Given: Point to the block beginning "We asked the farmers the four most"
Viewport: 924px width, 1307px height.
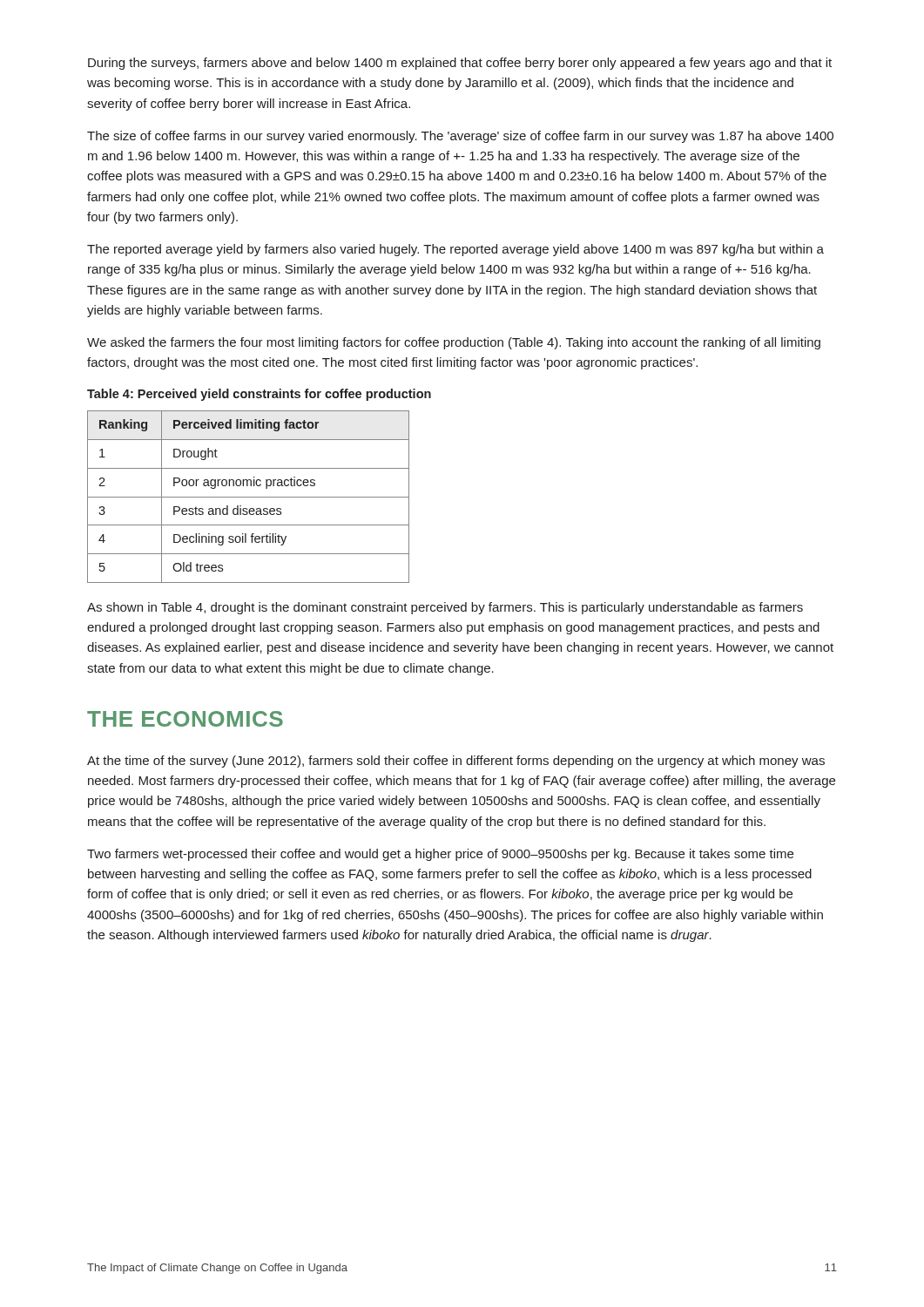Looking at the screenshot, I should pos(462,352).
